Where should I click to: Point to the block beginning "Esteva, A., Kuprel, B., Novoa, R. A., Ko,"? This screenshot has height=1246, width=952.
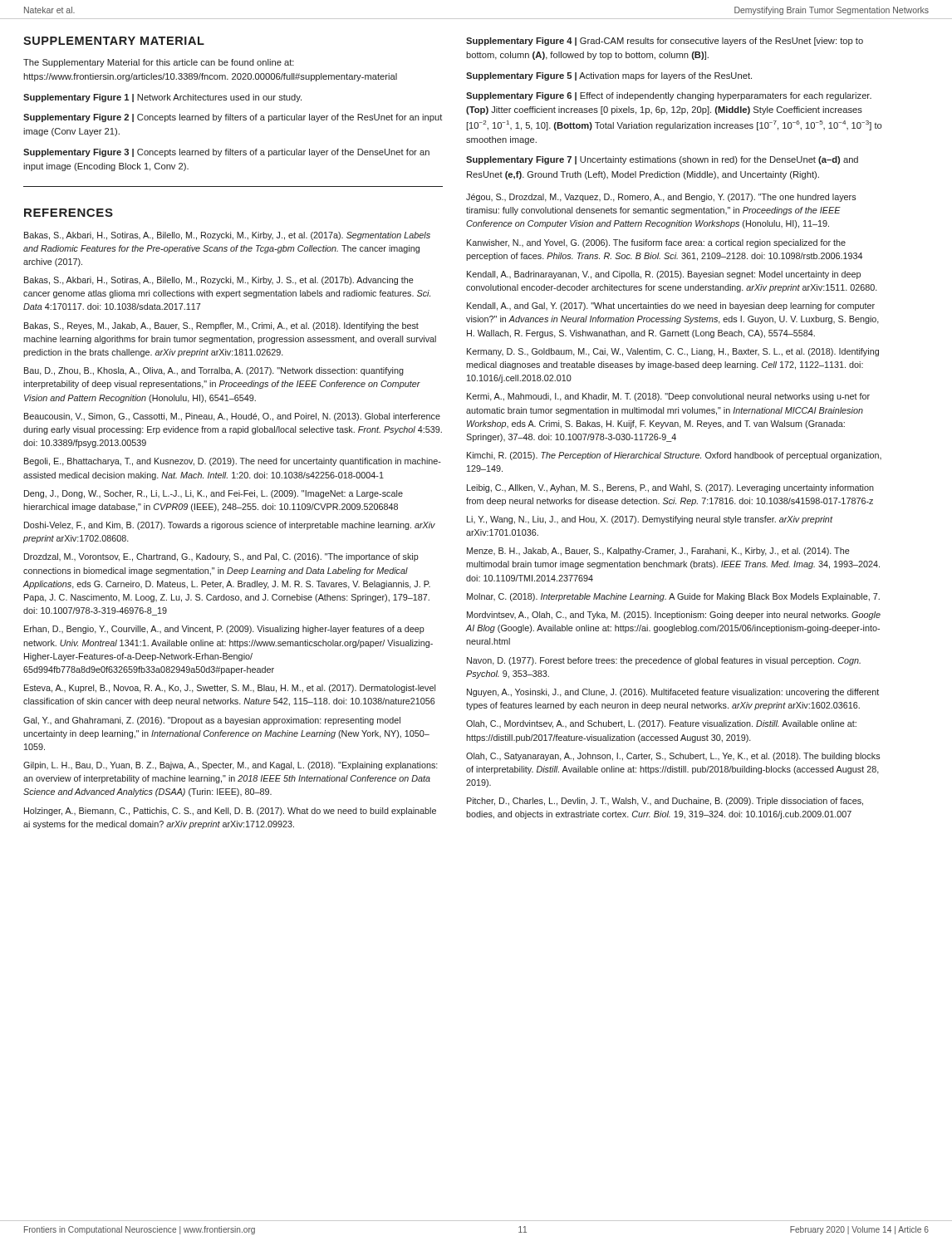tap(230, 695)
